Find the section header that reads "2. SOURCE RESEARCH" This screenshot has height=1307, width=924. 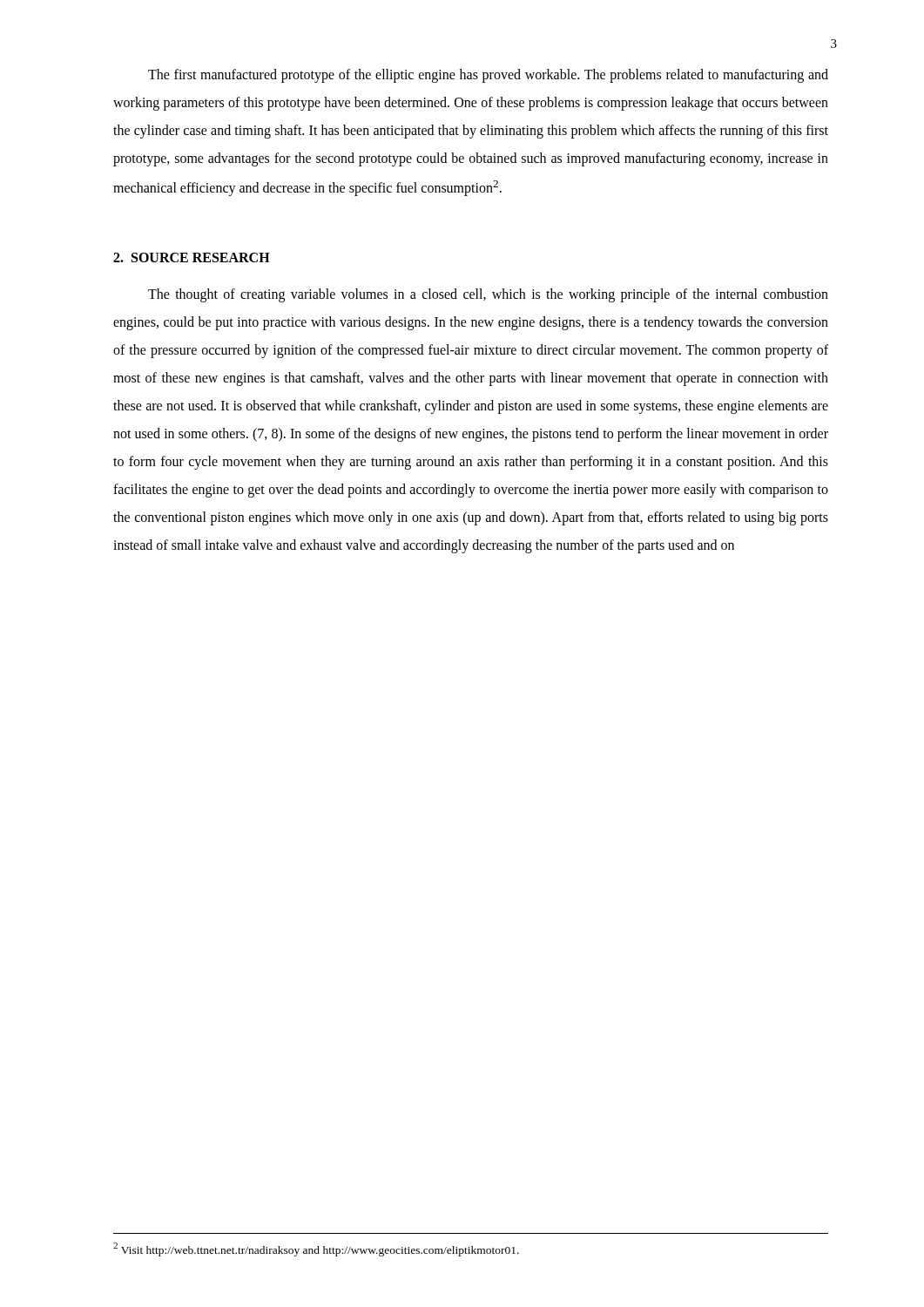click(x=191, y=258)
